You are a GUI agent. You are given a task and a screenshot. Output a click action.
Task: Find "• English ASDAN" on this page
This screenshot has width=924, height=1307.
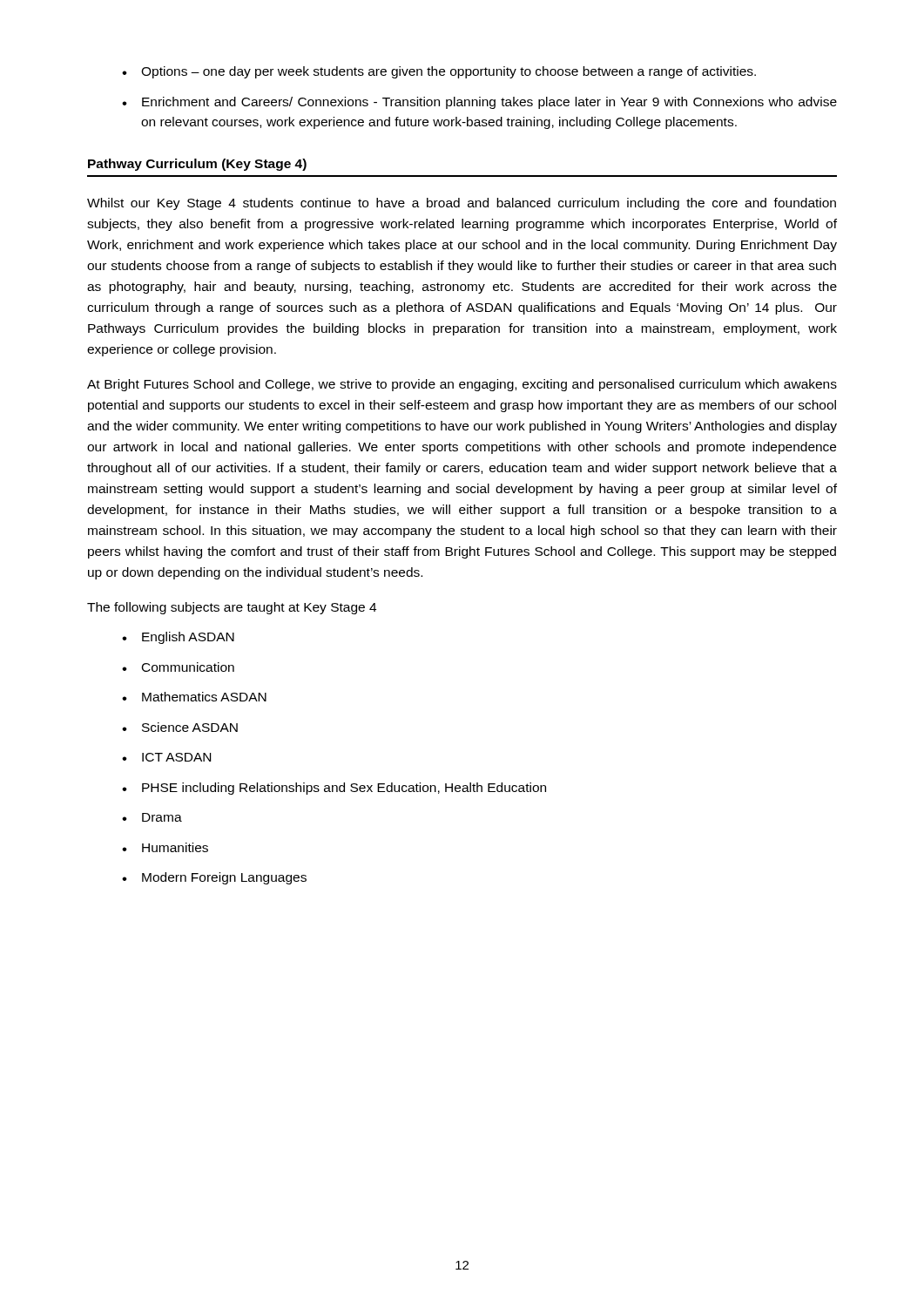(x=178, y=638)
